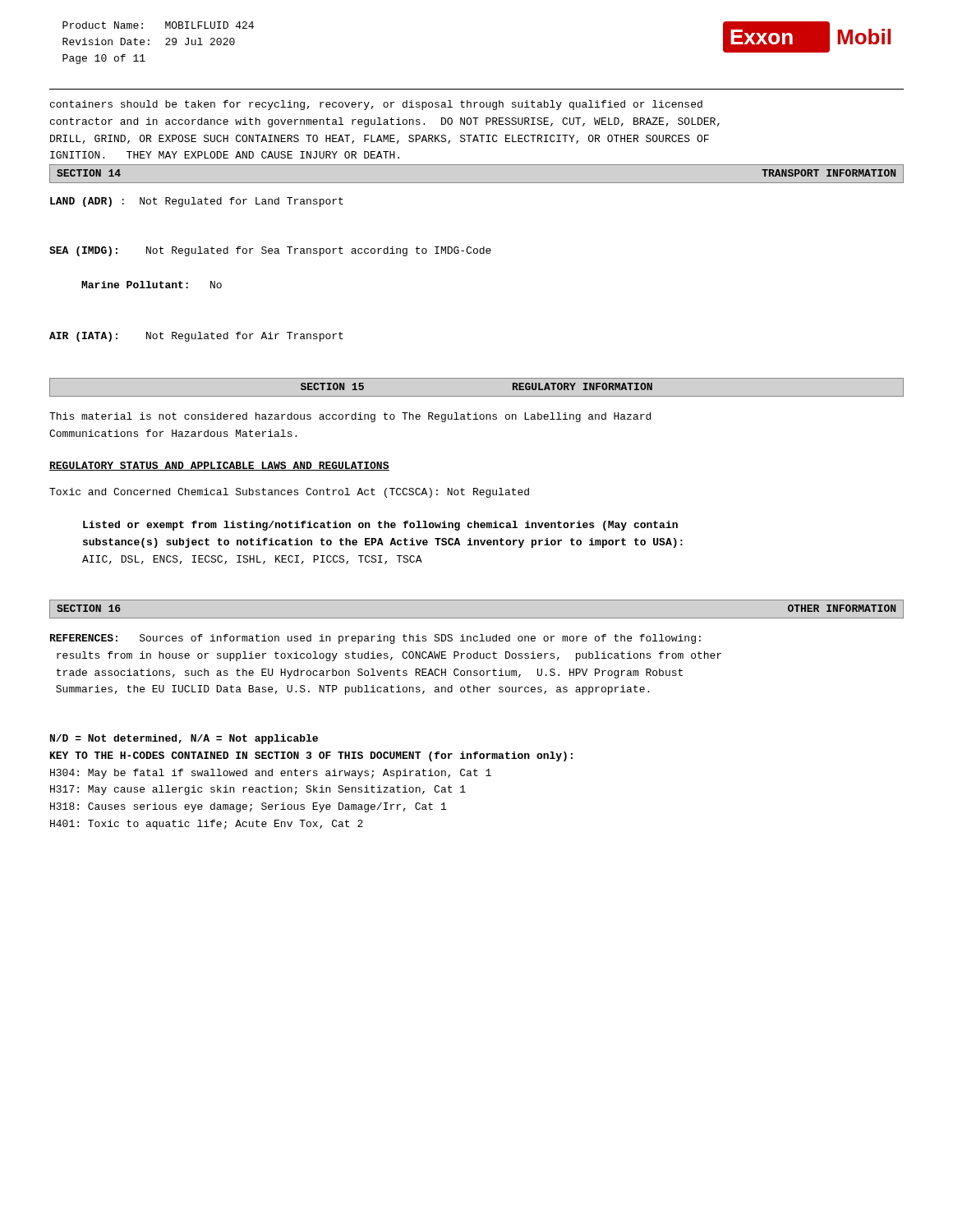Click on the text block starting "SECTION 16OTHER INFORMATION"
This screenshot has height=1232, width=953.
(476, 609)
